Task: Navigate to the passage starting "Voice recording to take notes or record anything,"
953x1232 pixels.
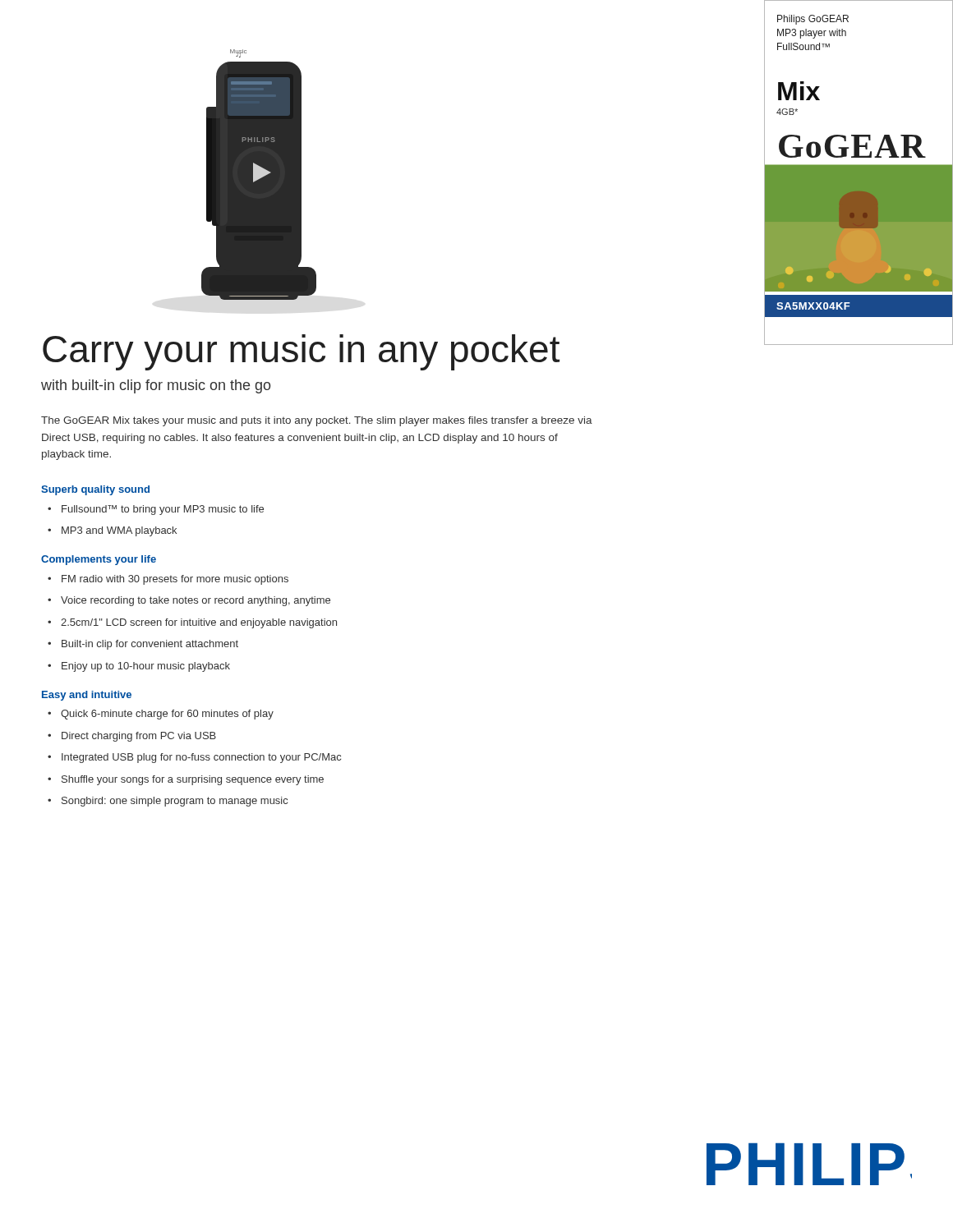Action: click(189, 601)
